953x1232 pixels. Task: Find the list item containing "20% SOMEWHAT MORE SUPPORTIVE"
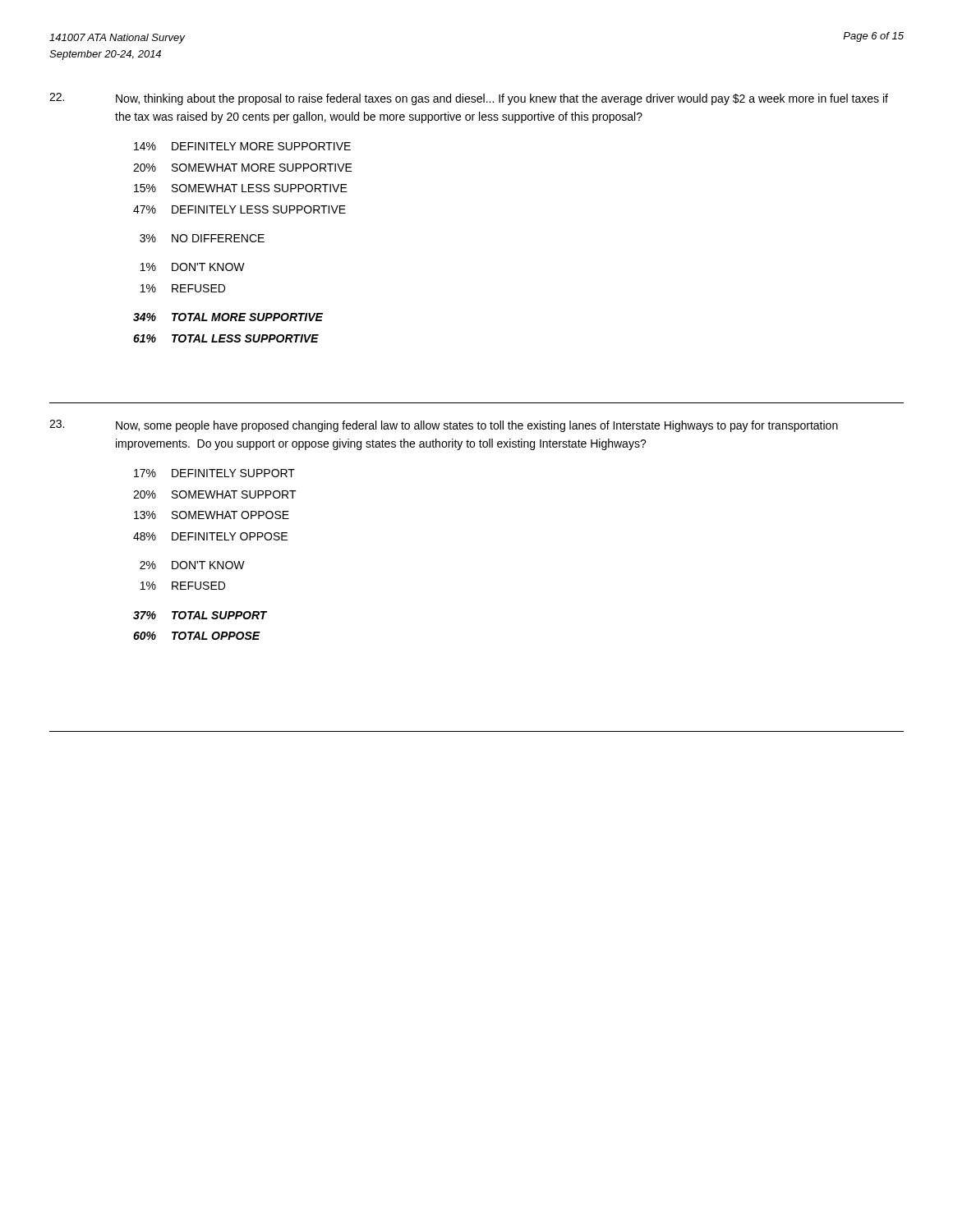[x=234, y=167]
